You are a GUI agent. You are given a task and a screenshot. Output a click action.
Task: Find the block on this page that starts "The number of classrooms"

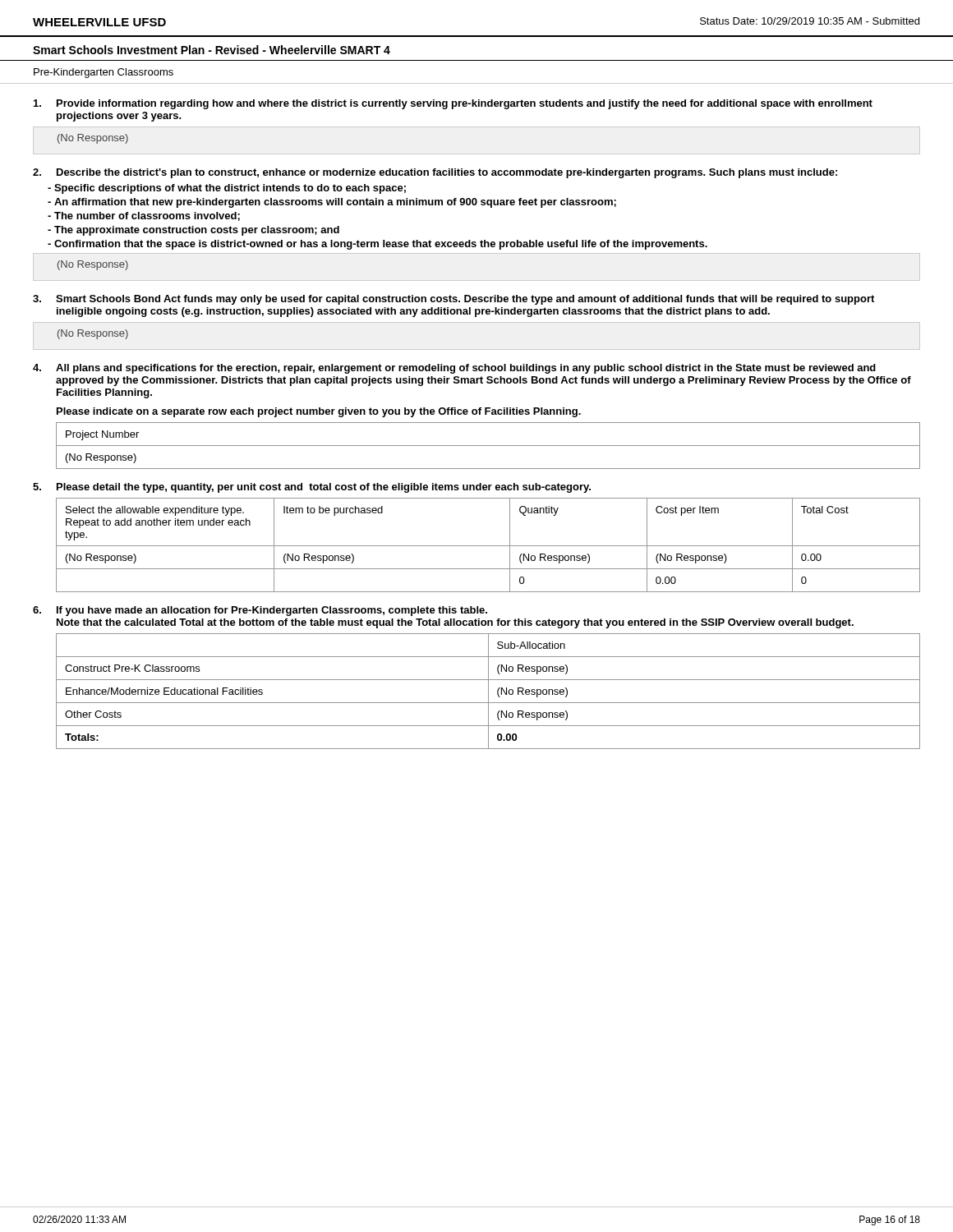click(x=144, y=216)
